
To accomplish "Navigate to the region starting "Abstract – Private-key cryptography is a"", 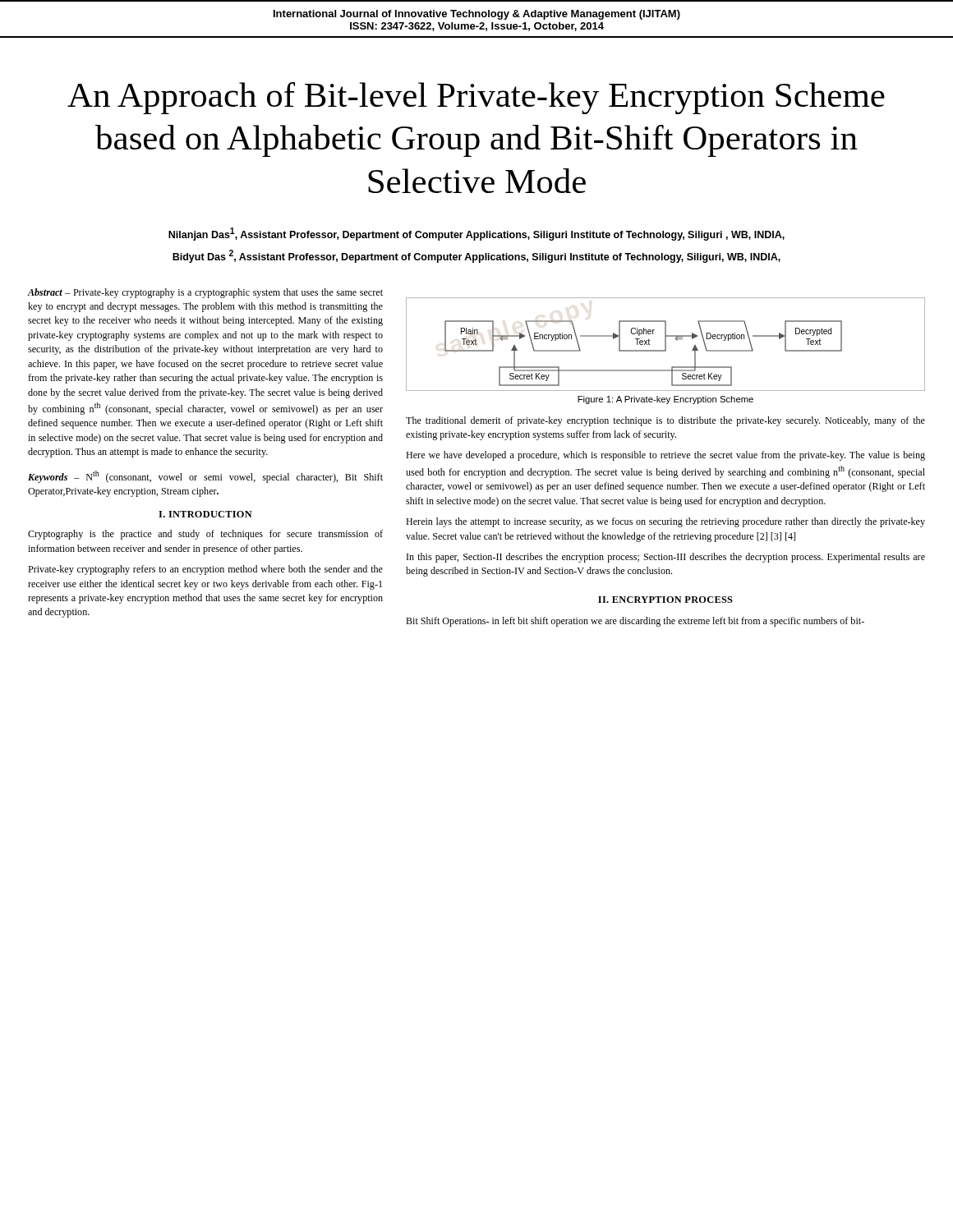I will point(205,373).
